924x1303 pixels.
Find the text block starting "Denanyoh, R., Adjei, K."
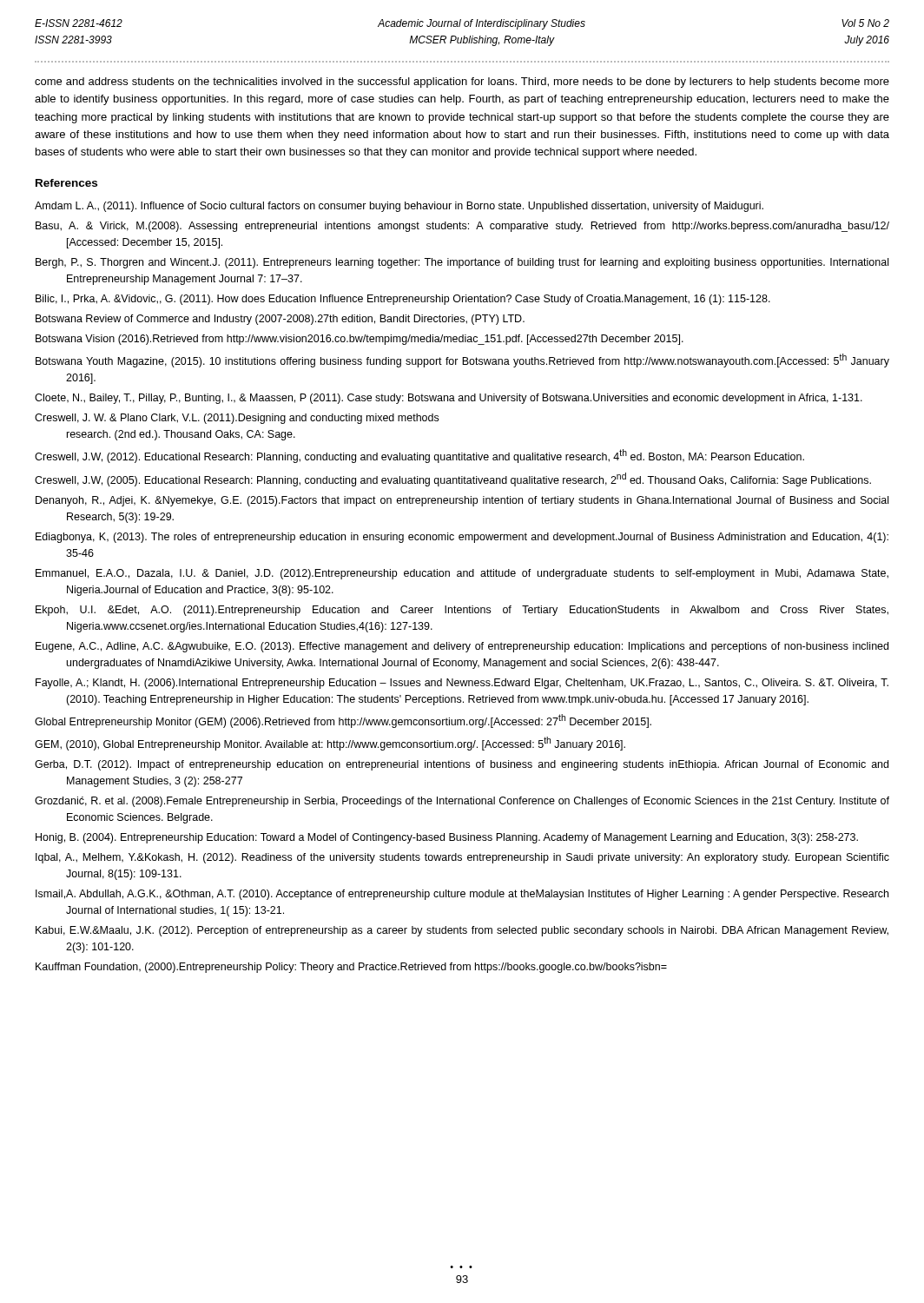(462, 508)
